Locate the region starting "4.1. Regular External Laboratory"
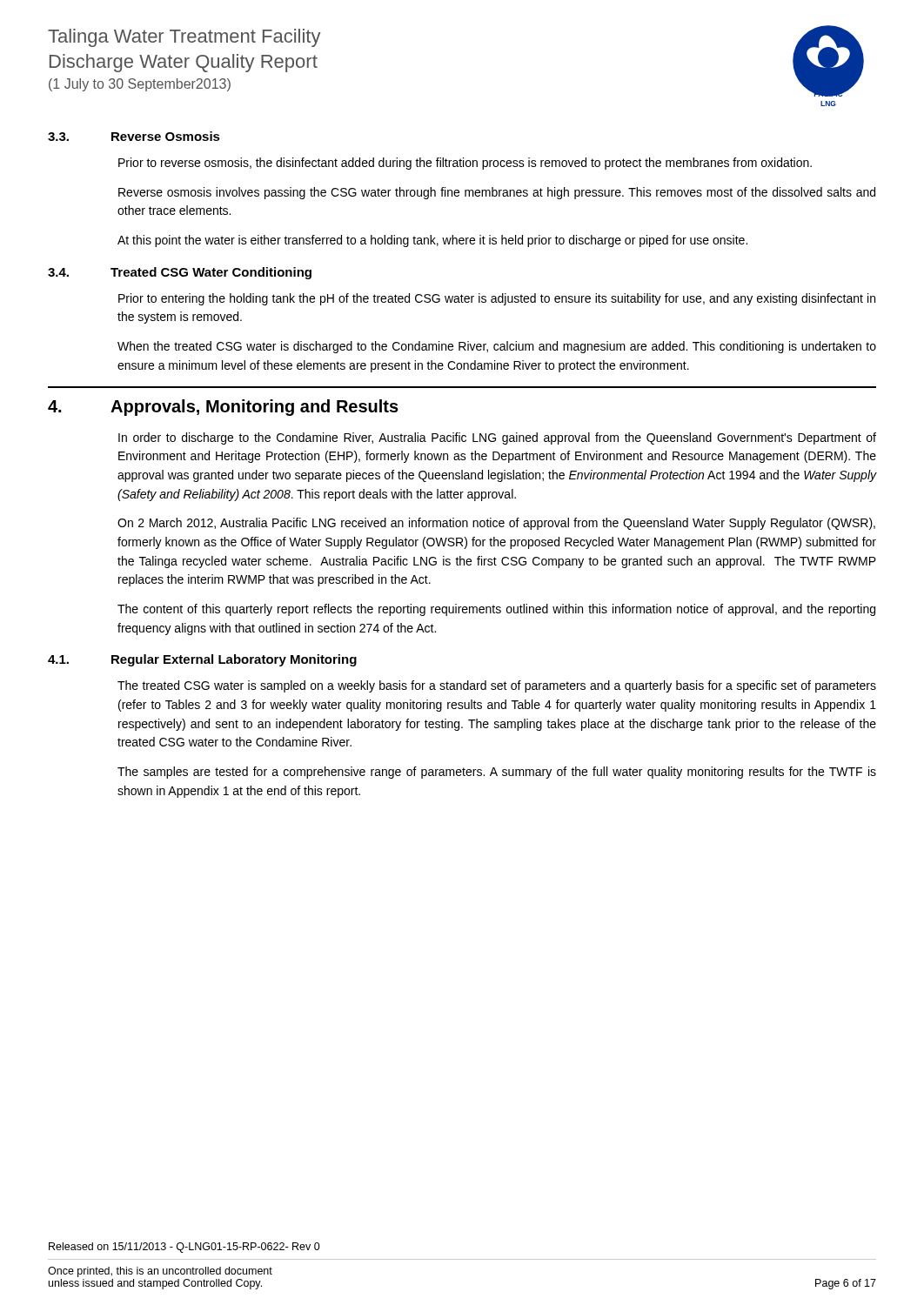924x1305 pixels. (x=202, y=659)
